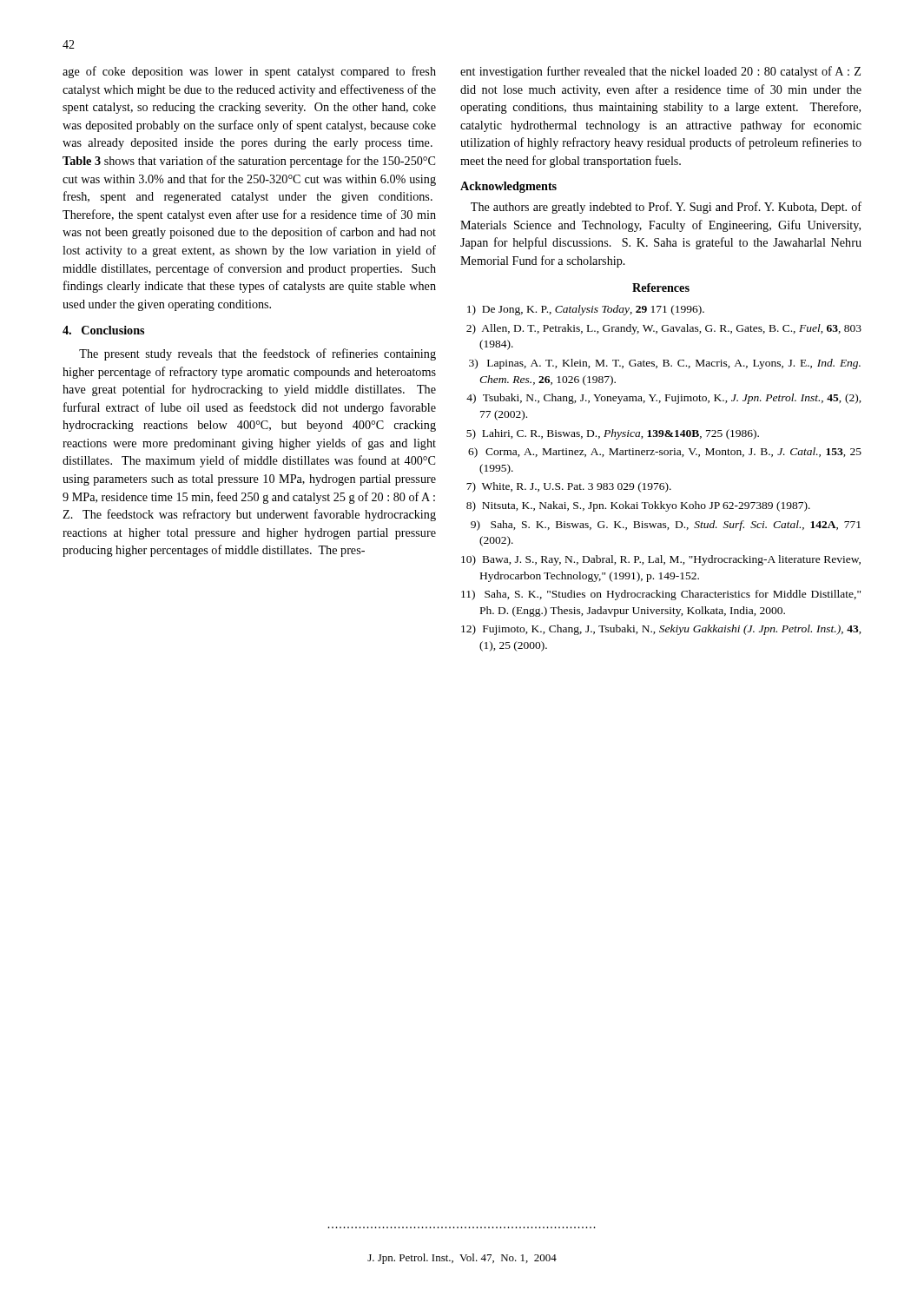
Task: Click the passage that begins "10) Bawa, J."
Action: (x=661, y=567)
